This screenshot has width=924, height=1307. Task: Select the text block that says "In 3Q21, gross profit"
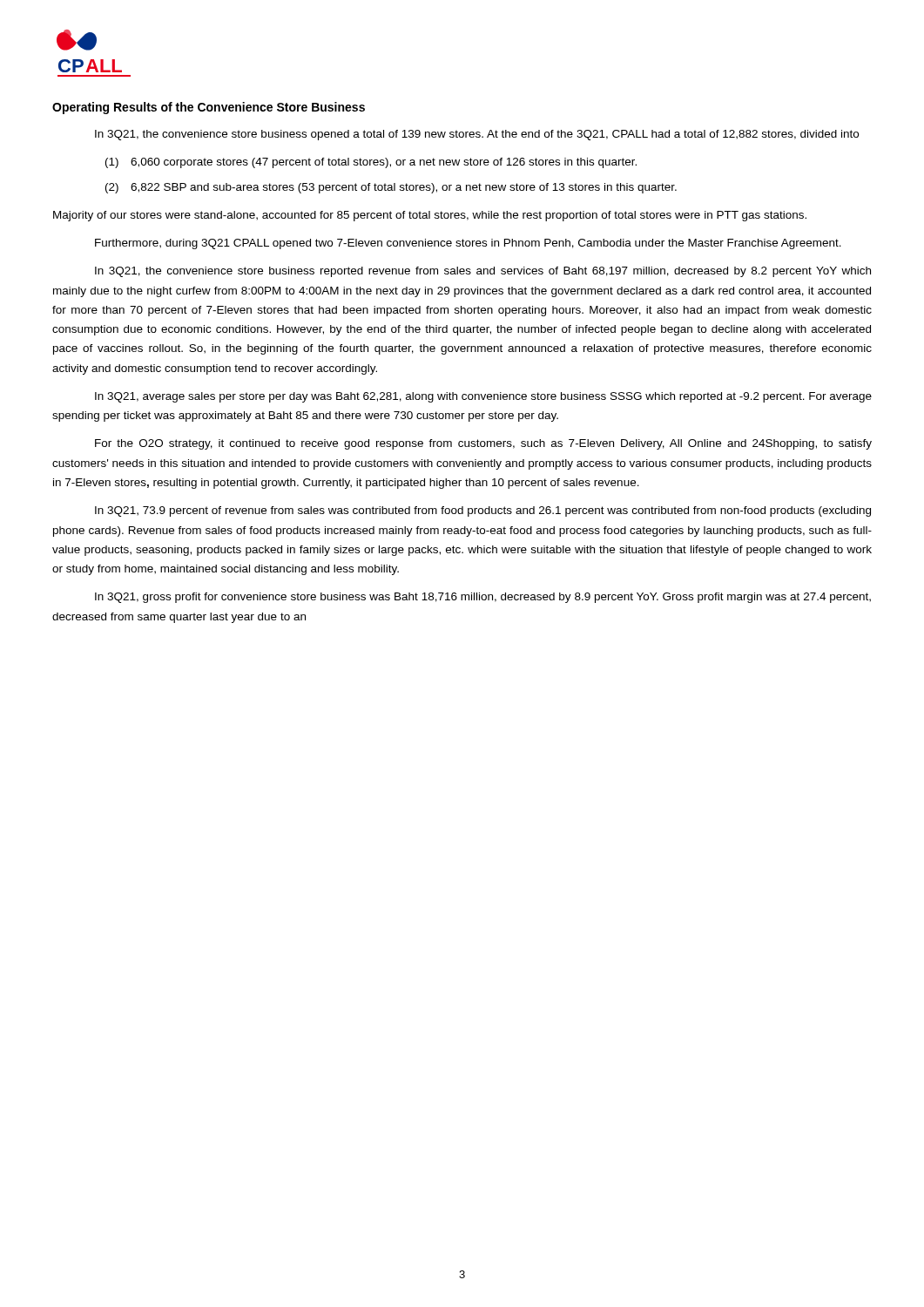click(x=462, y=606)
